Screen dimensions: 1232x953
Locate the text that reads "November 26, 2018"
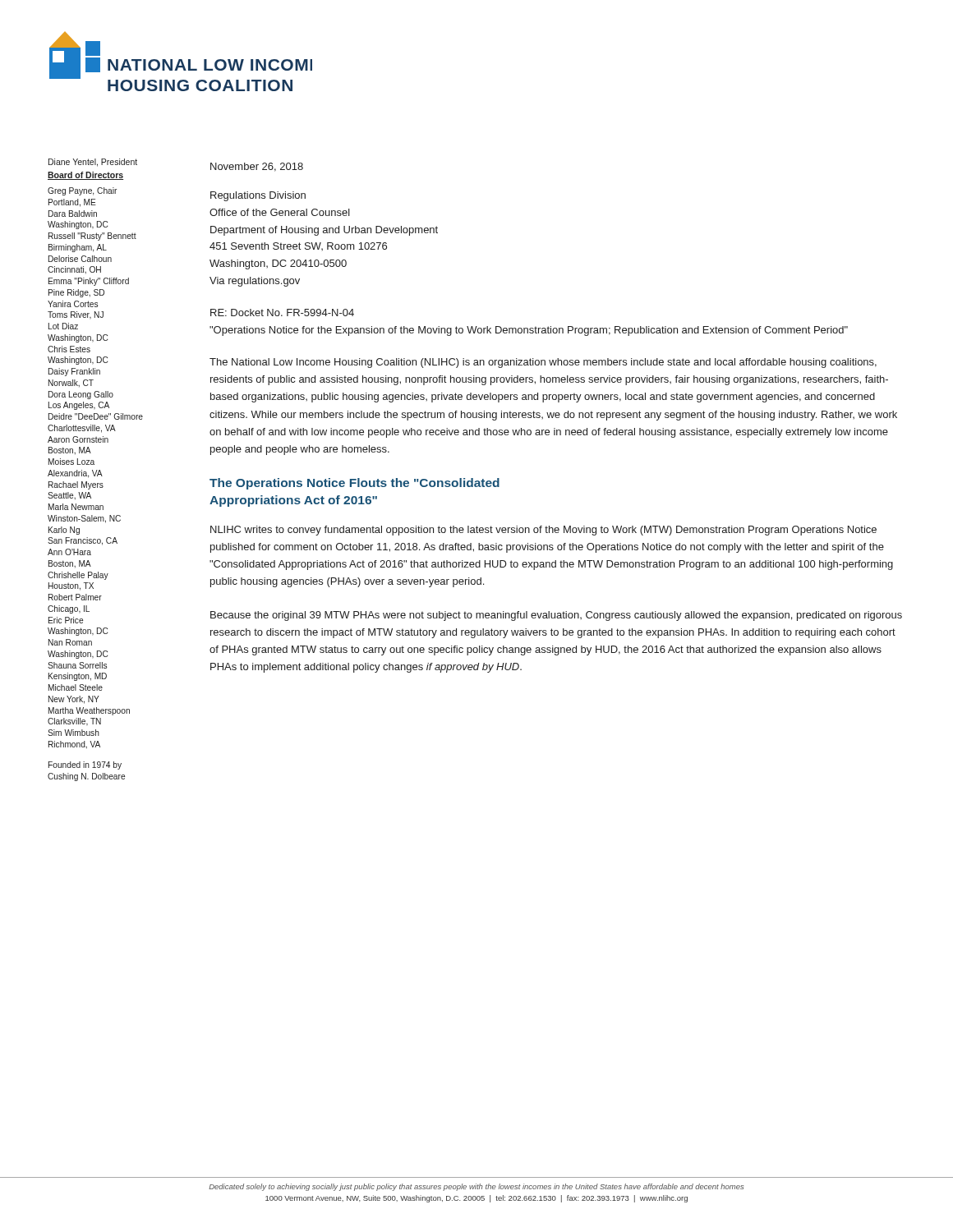pyautogui.click(x=256, y=166)
